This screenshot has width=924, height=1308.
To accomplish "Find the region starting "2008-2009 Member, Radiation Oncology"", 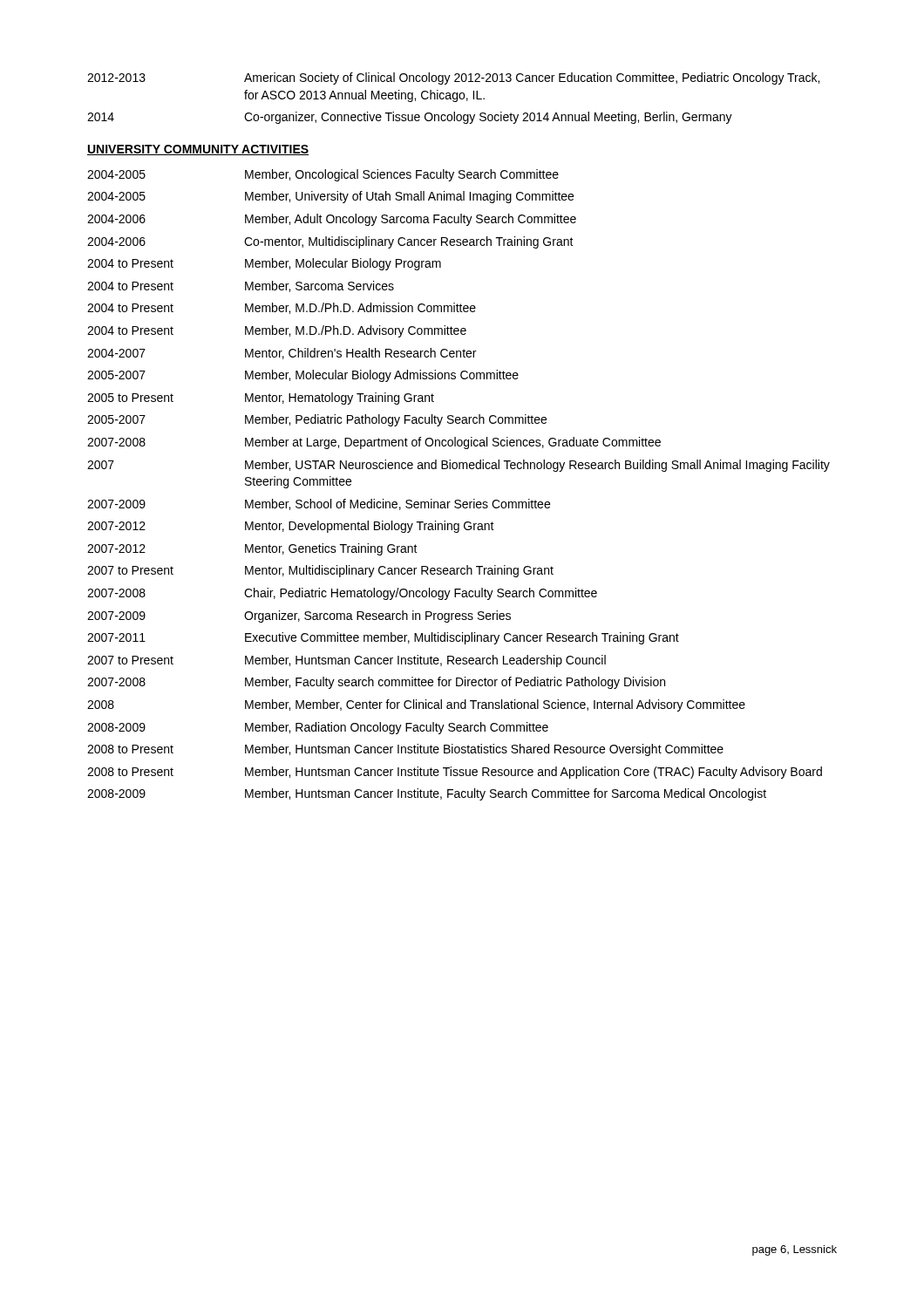I will click(x=462, y=728).
